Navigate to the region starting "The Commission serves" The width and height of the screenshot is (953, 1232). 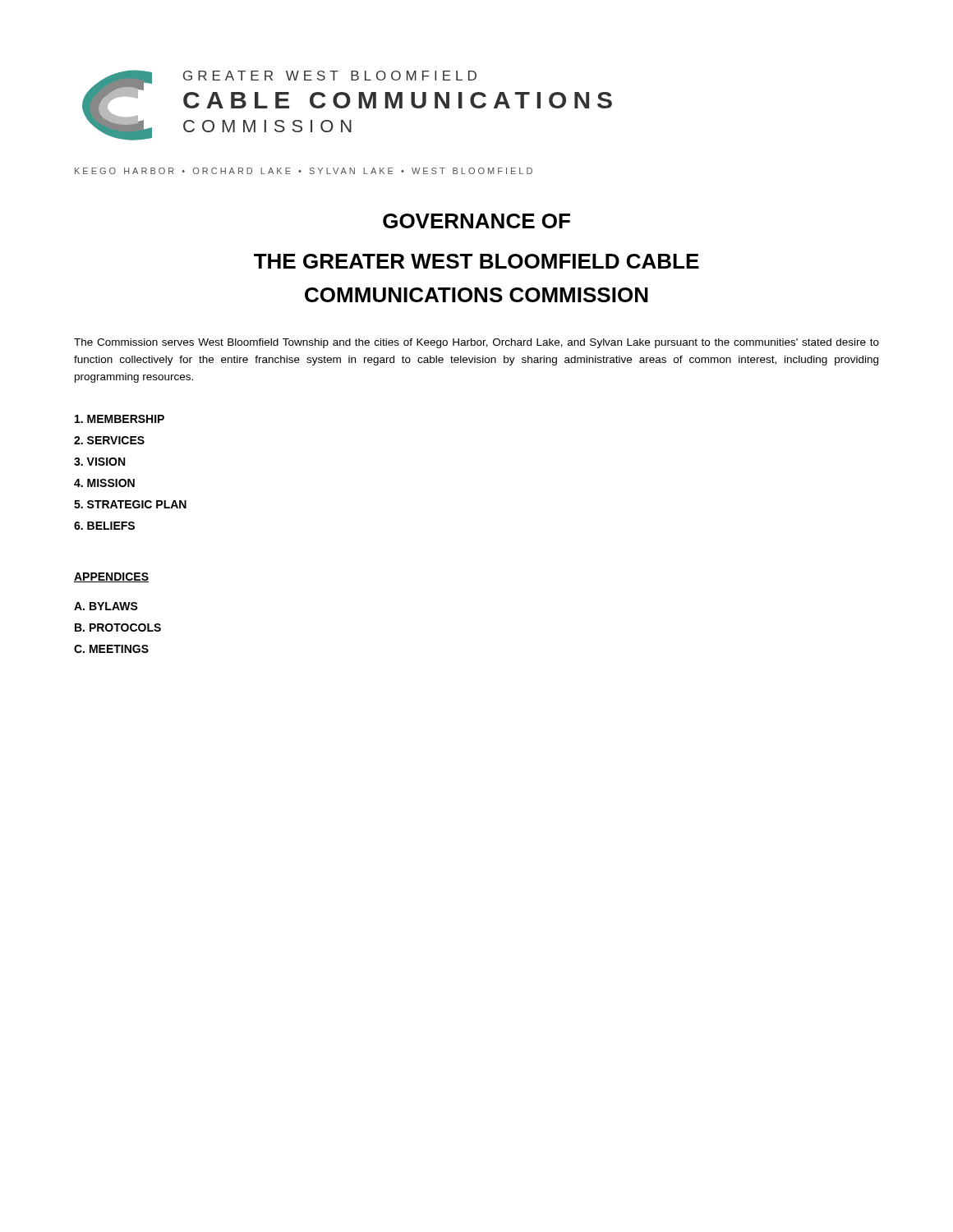click(476, 359)
